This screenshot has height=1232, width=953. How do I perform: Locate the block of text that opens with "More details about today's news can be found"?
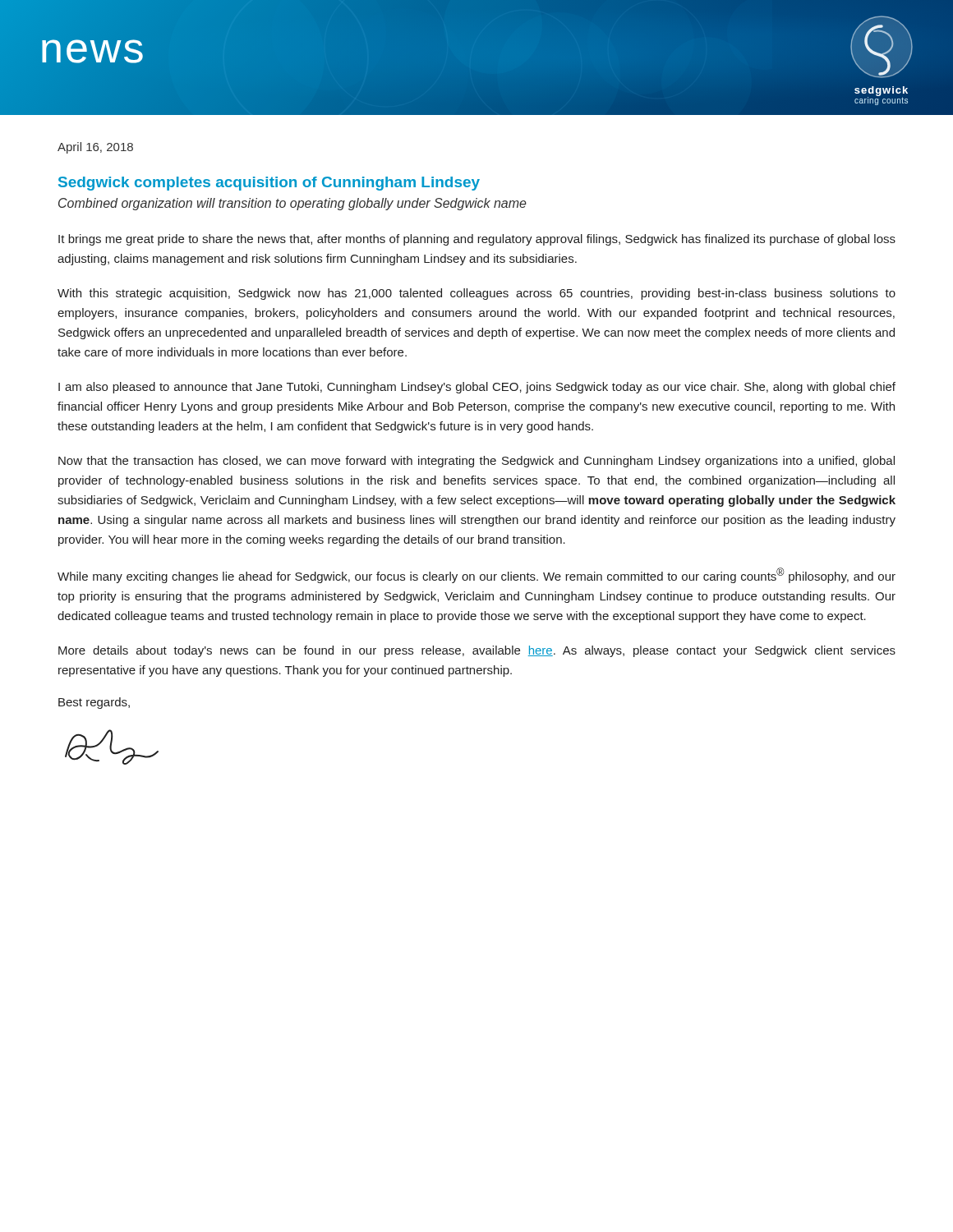[476, 660]
